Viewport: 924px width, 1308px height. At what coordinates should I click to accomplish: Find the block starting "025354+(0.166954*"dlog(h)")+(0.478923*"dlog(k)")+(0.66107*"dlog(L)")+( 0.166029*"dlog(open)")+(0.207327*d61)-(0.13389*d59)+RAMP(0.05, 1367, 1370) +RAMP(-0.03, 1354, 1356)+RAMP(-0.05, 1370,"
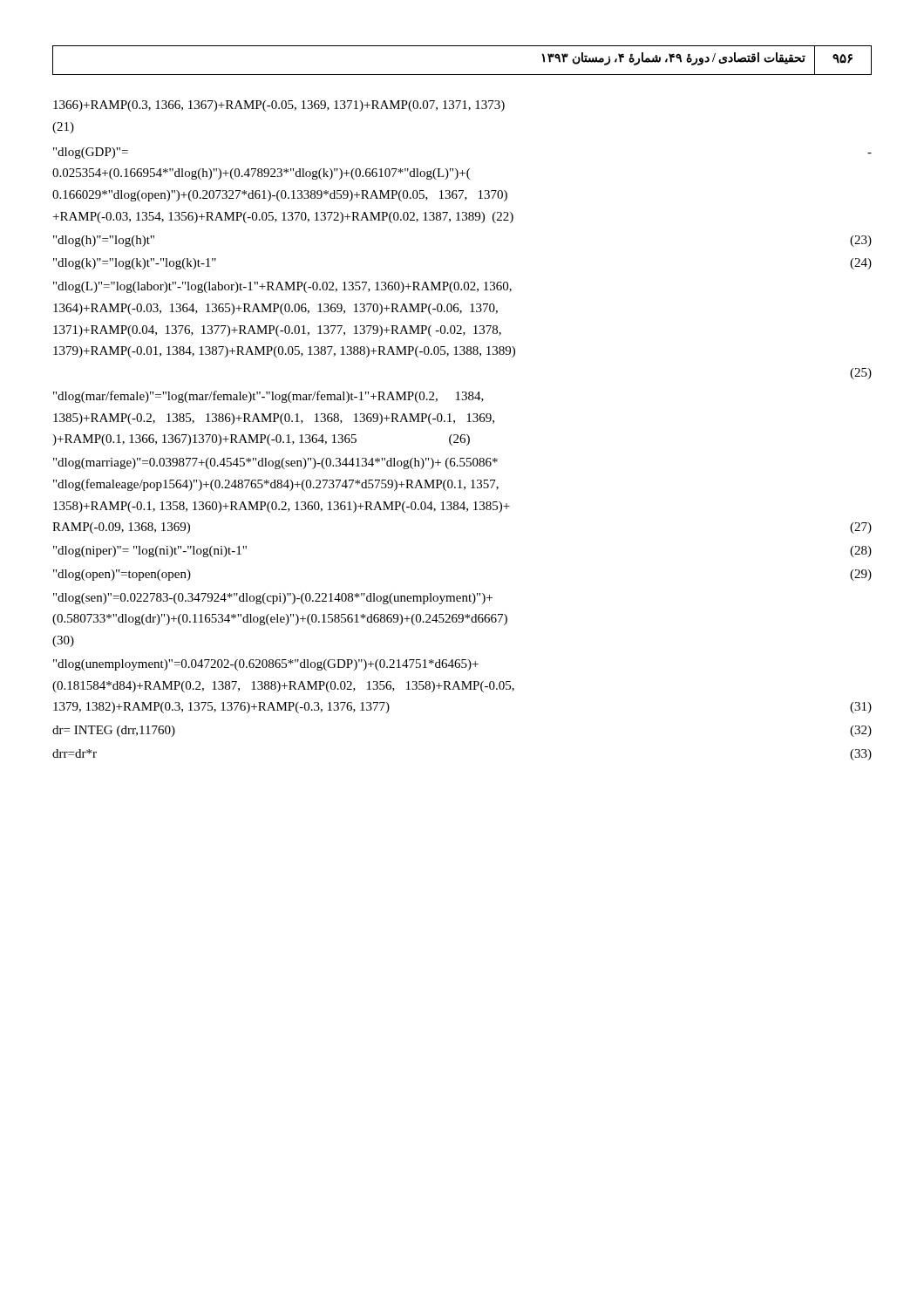(x=462, y=195)
